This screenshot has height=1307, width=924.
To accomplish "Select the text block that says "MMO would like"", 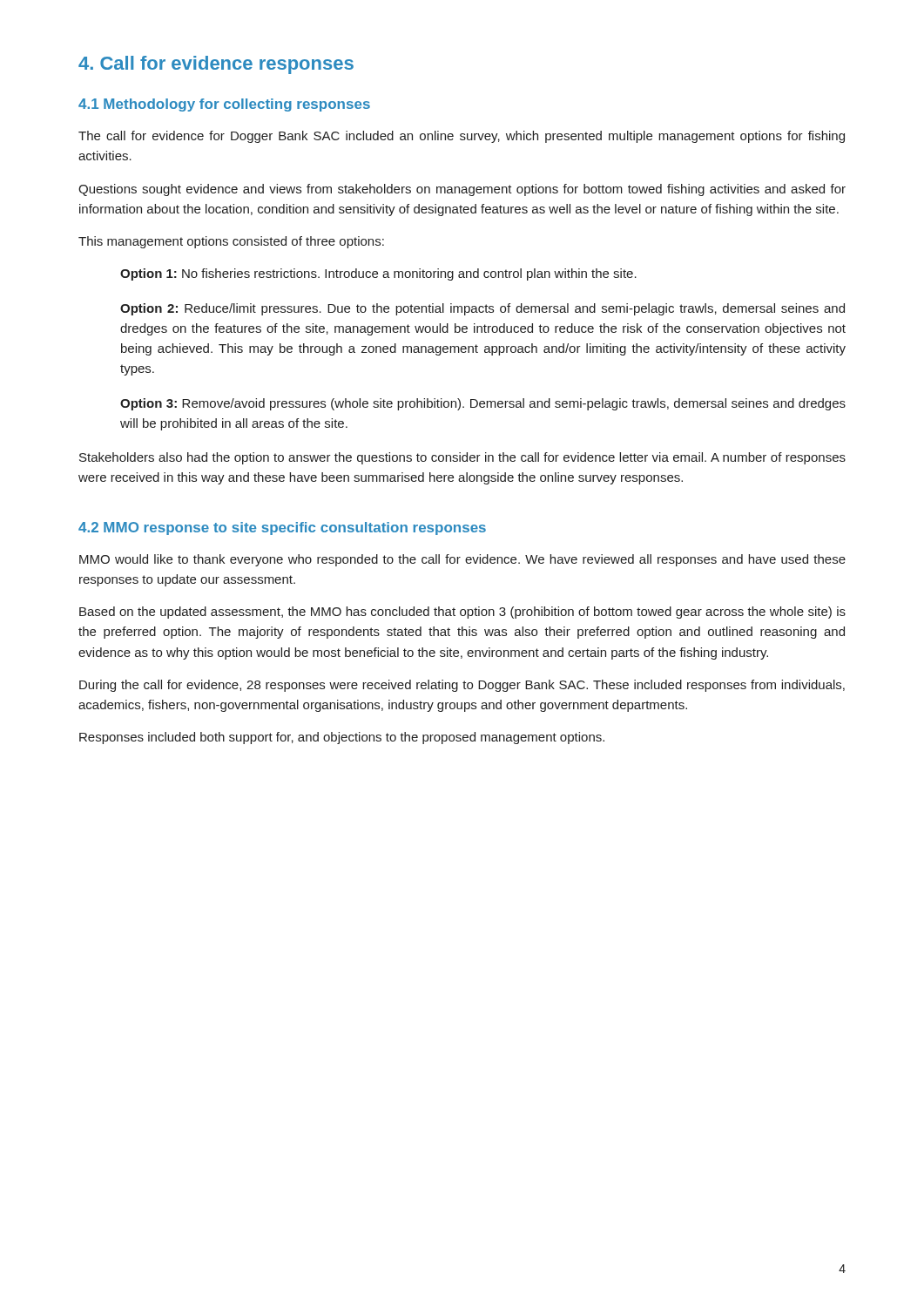I will (462, 569).
